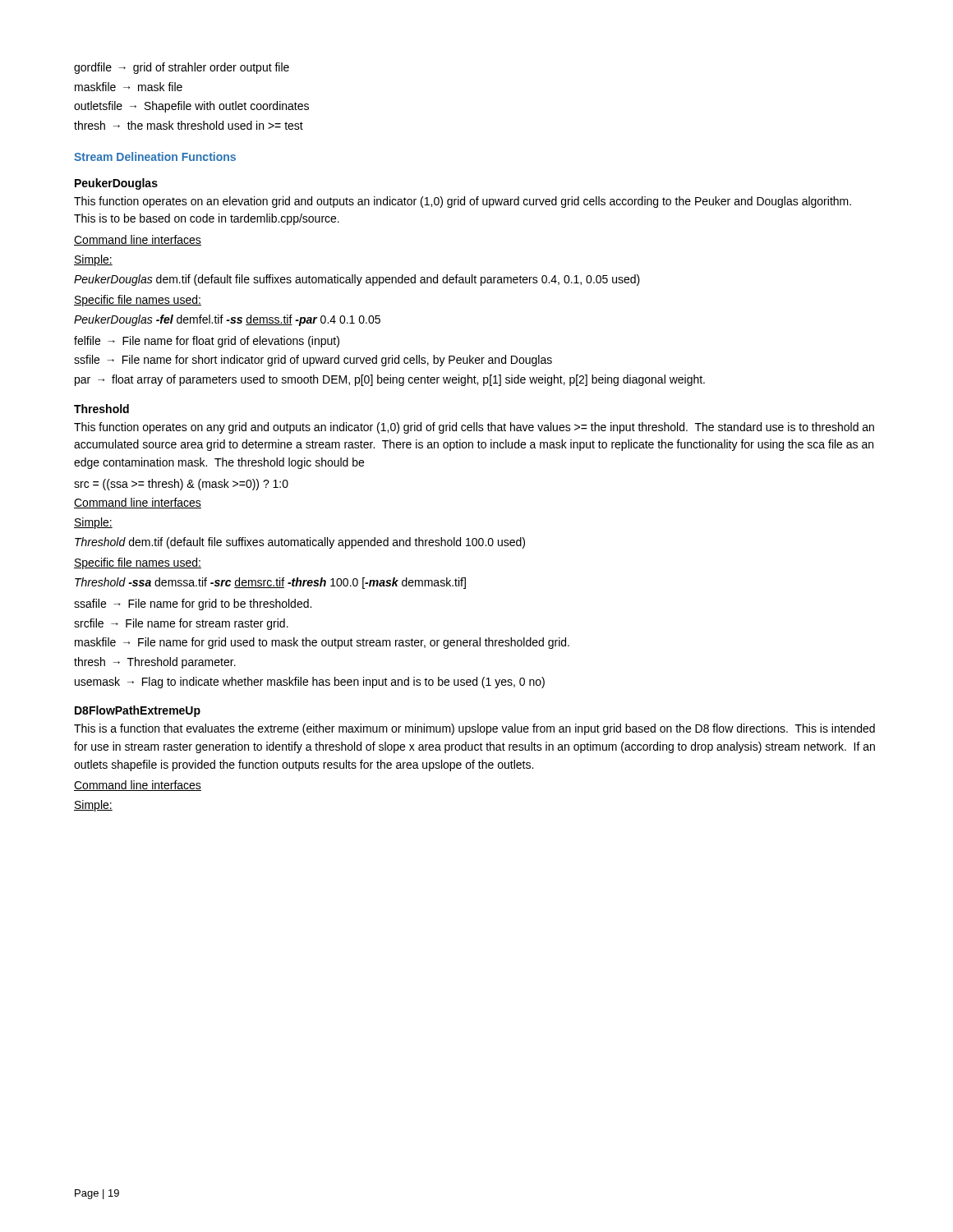Find the list item with the text "par → float array of"

point(390,380)
